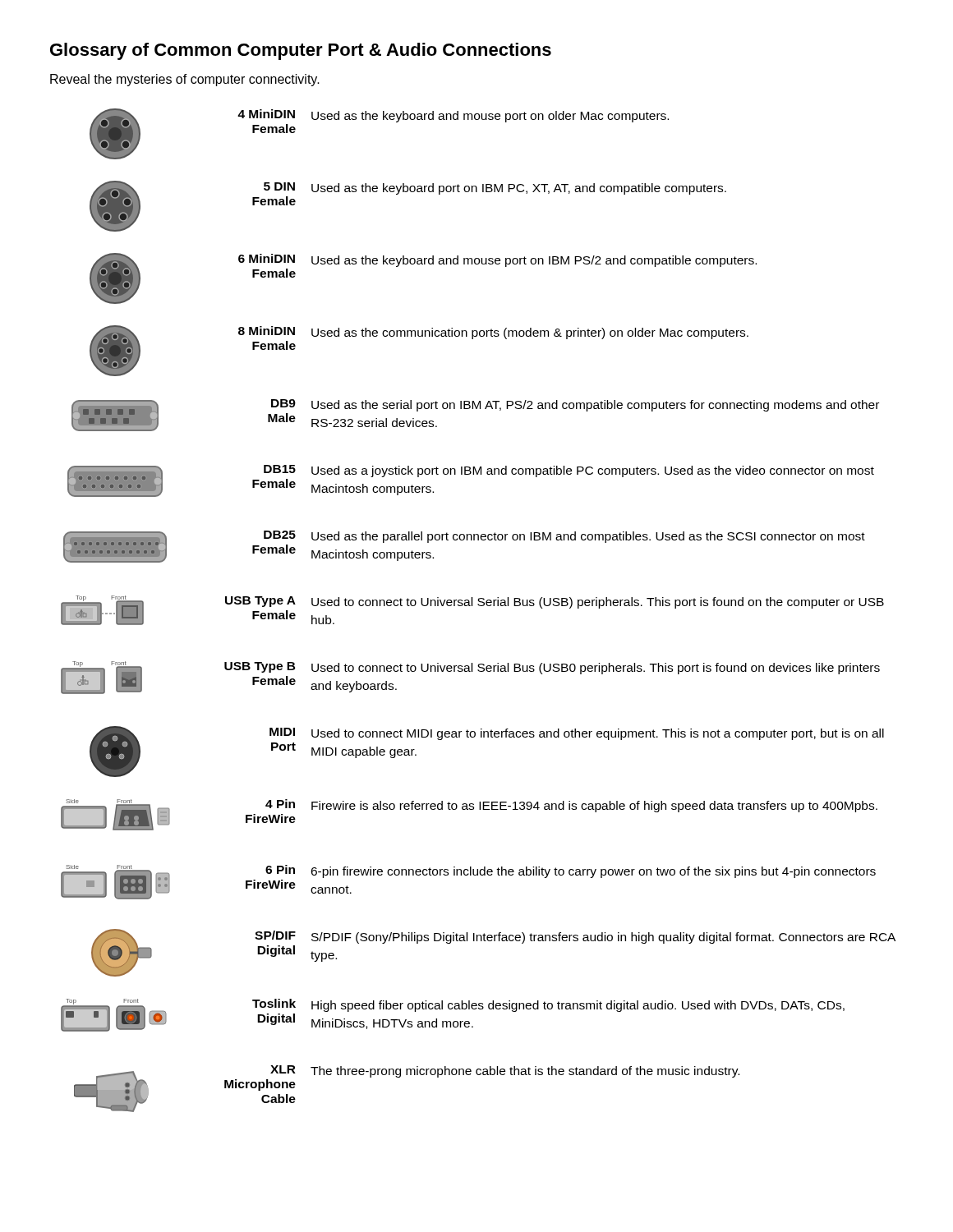The image size is (953, 1232).
Task: Locate the title
Action: [300, 50]
